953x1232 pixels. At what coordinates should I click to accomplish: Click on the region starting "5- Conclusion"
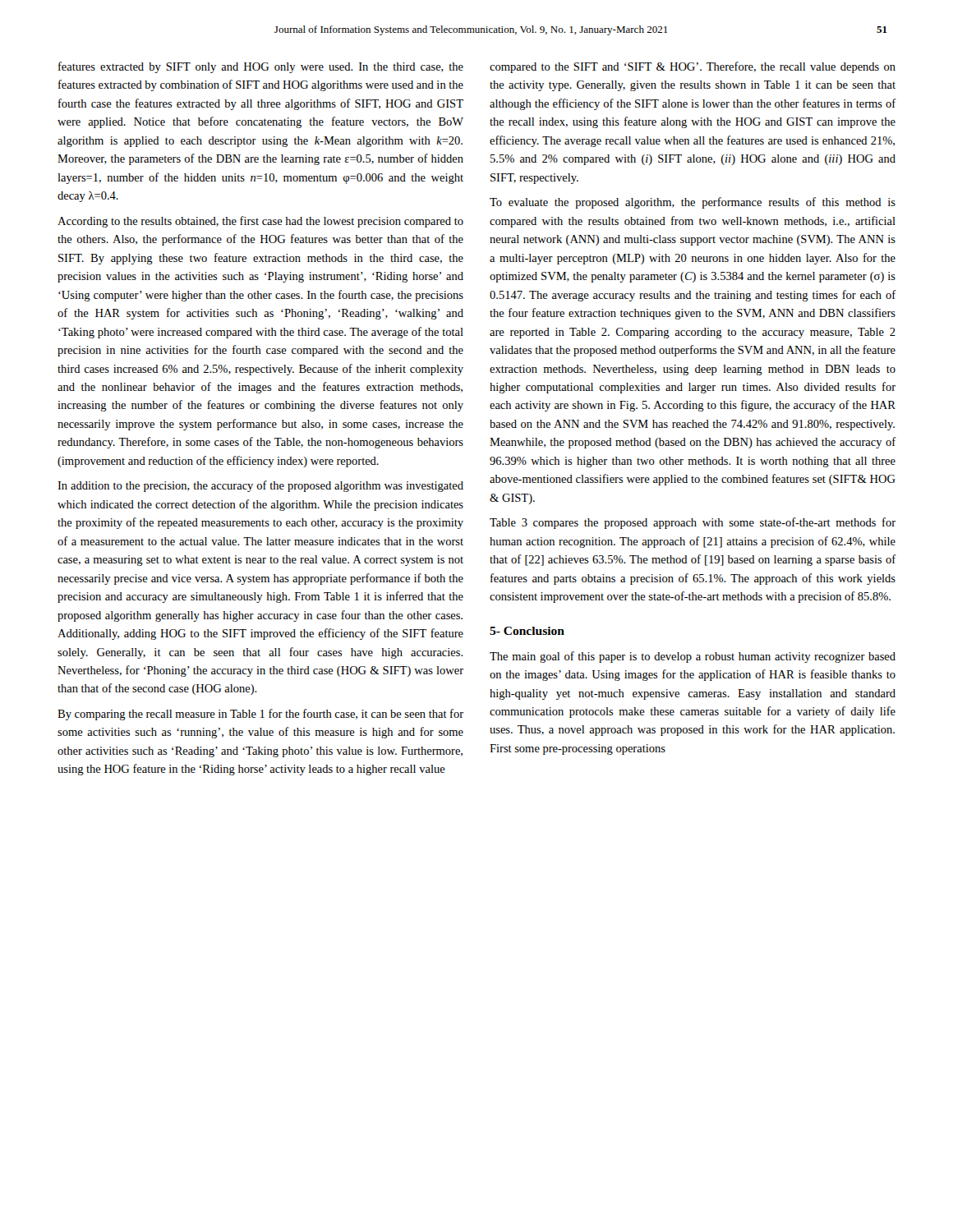click(x=527, y=630)
